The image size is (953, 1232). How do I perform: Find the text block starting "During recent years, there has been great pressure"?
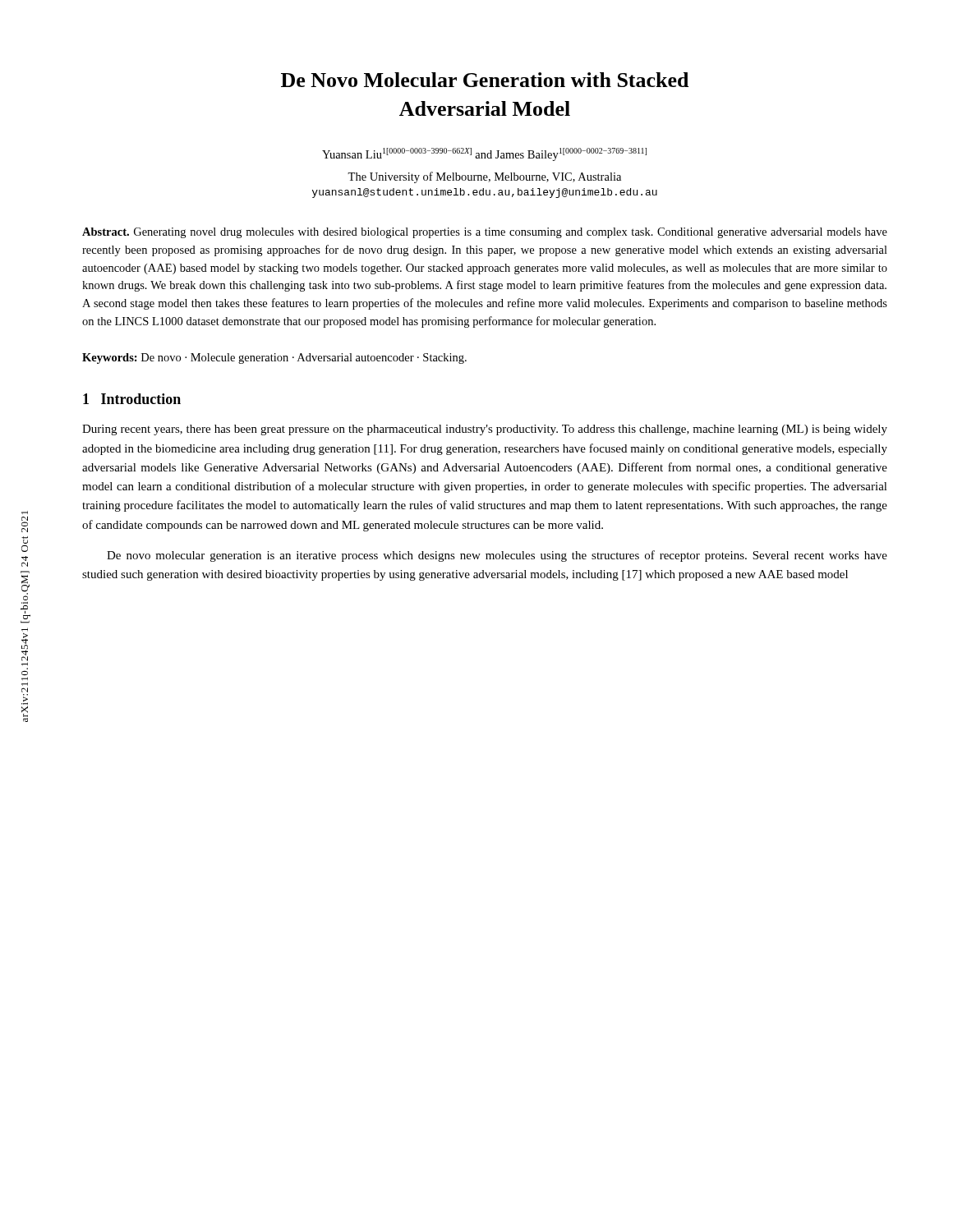click(x=485, y=477)
